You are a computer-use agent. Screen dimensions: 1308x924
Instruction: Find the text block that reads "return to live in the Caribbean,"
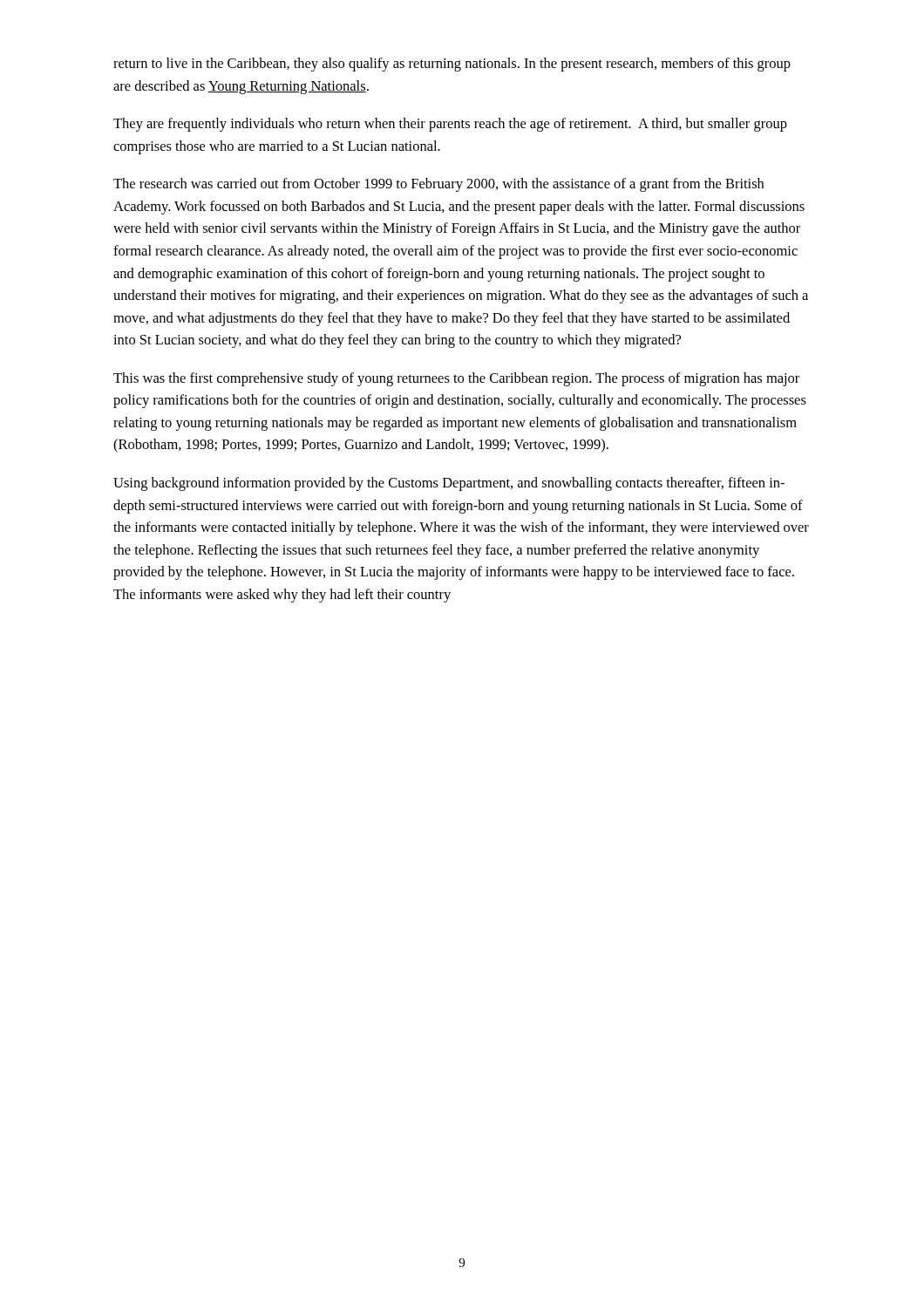tap(462, 75)
